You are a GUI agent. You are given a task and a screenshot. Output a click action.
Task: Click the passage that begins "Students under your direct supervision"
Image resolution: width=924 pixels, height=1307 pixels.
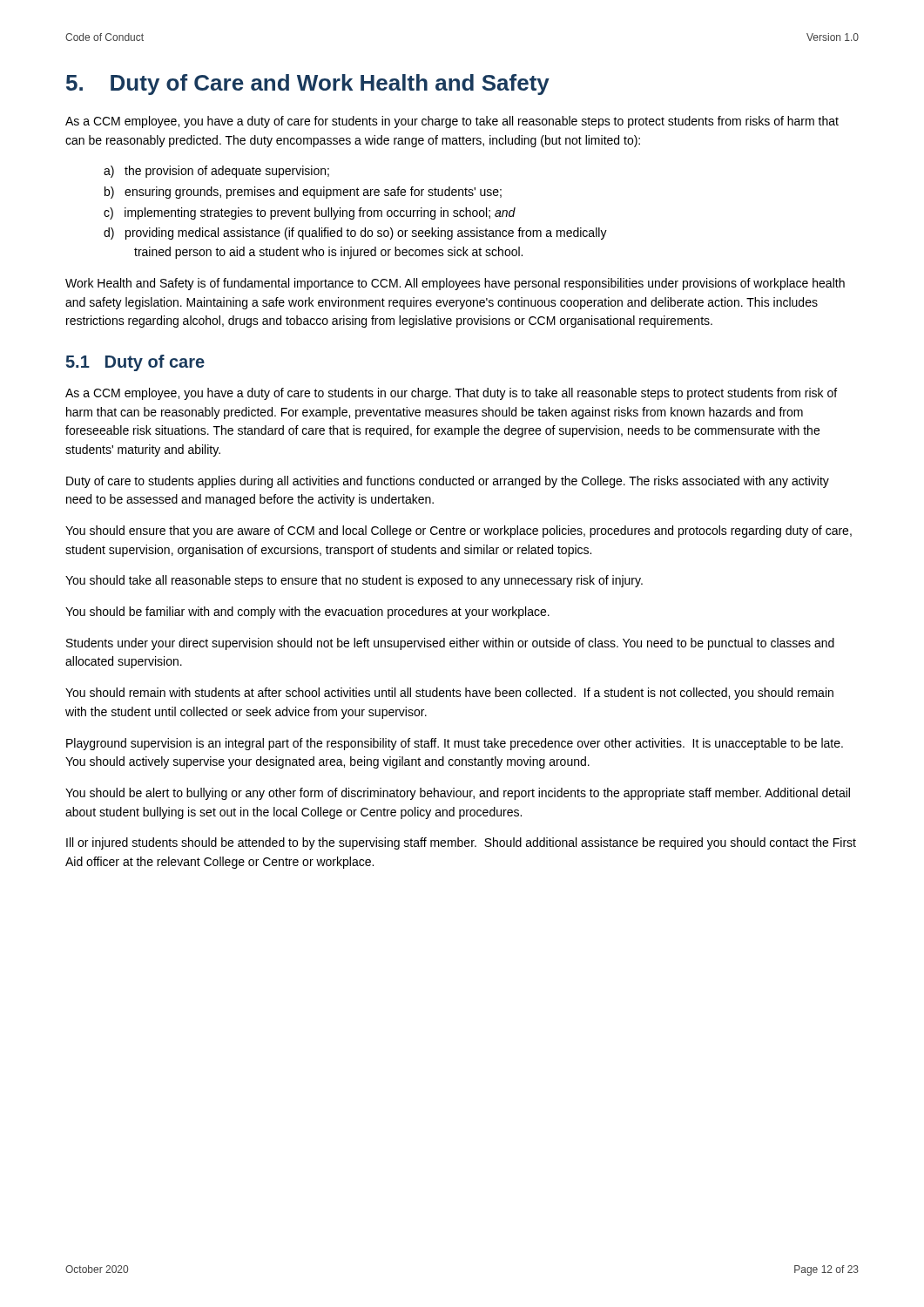450,652
